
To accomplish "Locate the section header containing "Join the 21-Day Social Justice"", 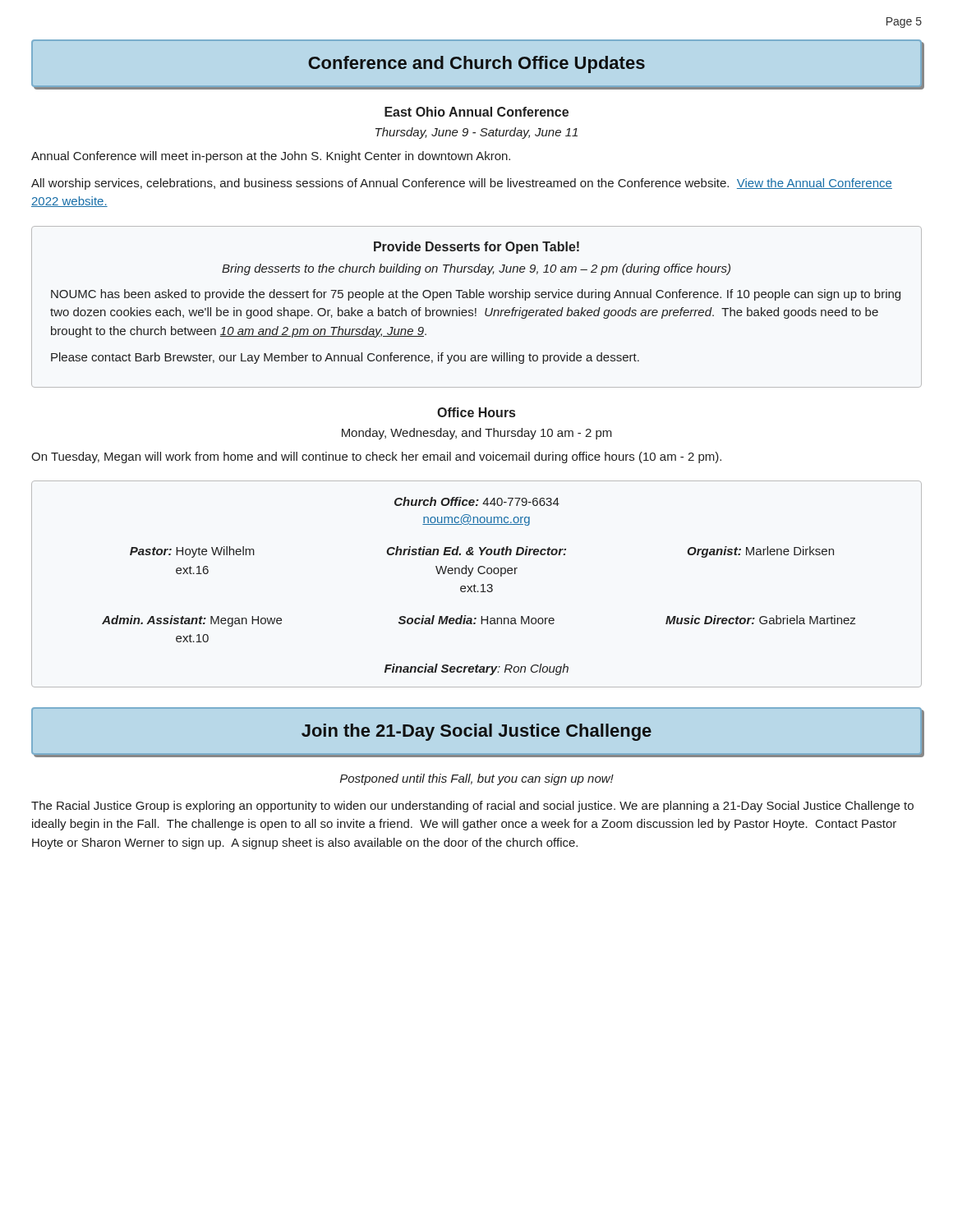I will pyautogui.click(x=476, y=731).
